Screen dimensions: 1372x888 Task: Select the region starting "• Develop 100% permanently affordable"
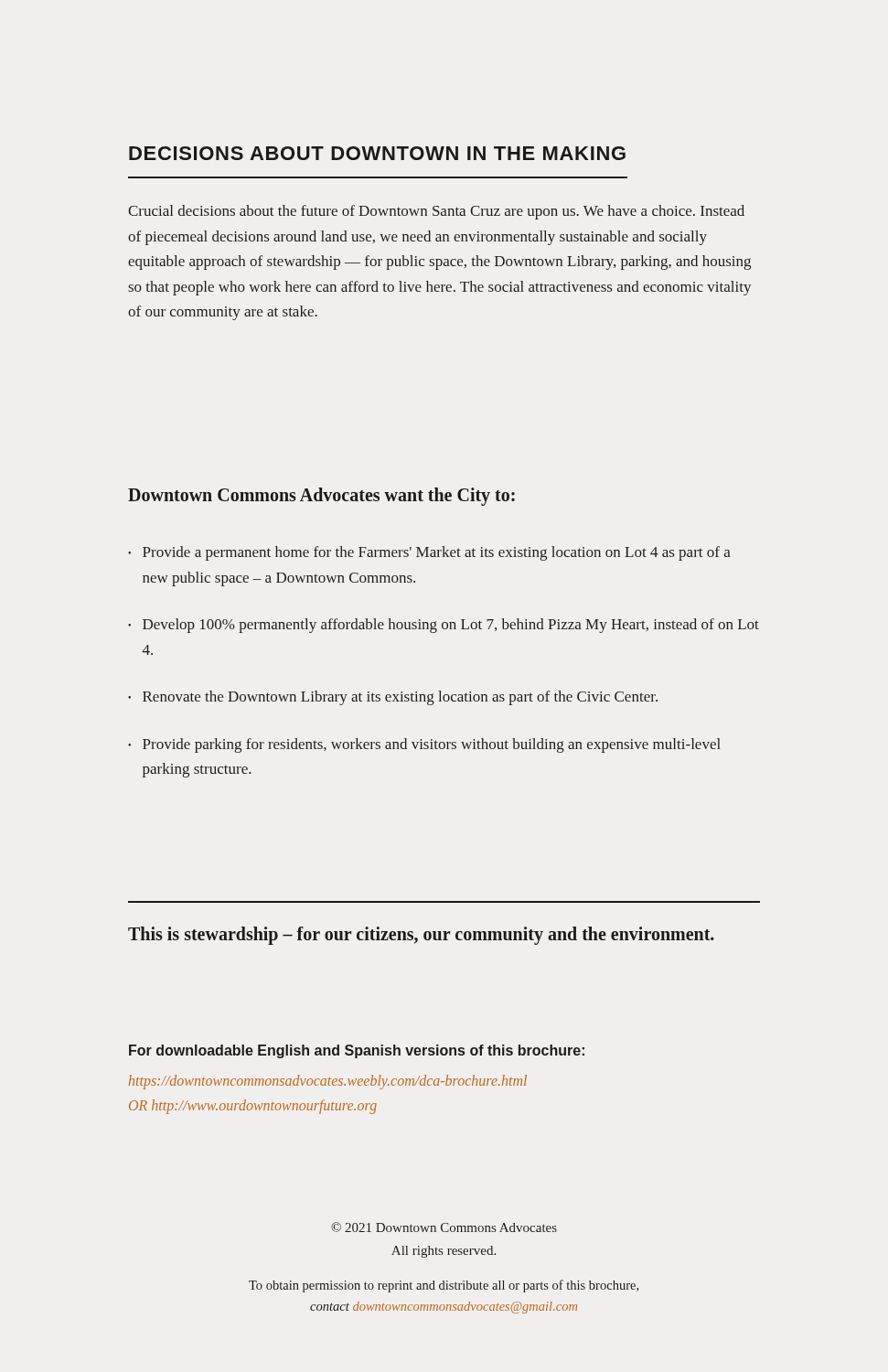(x=444, y=637)
